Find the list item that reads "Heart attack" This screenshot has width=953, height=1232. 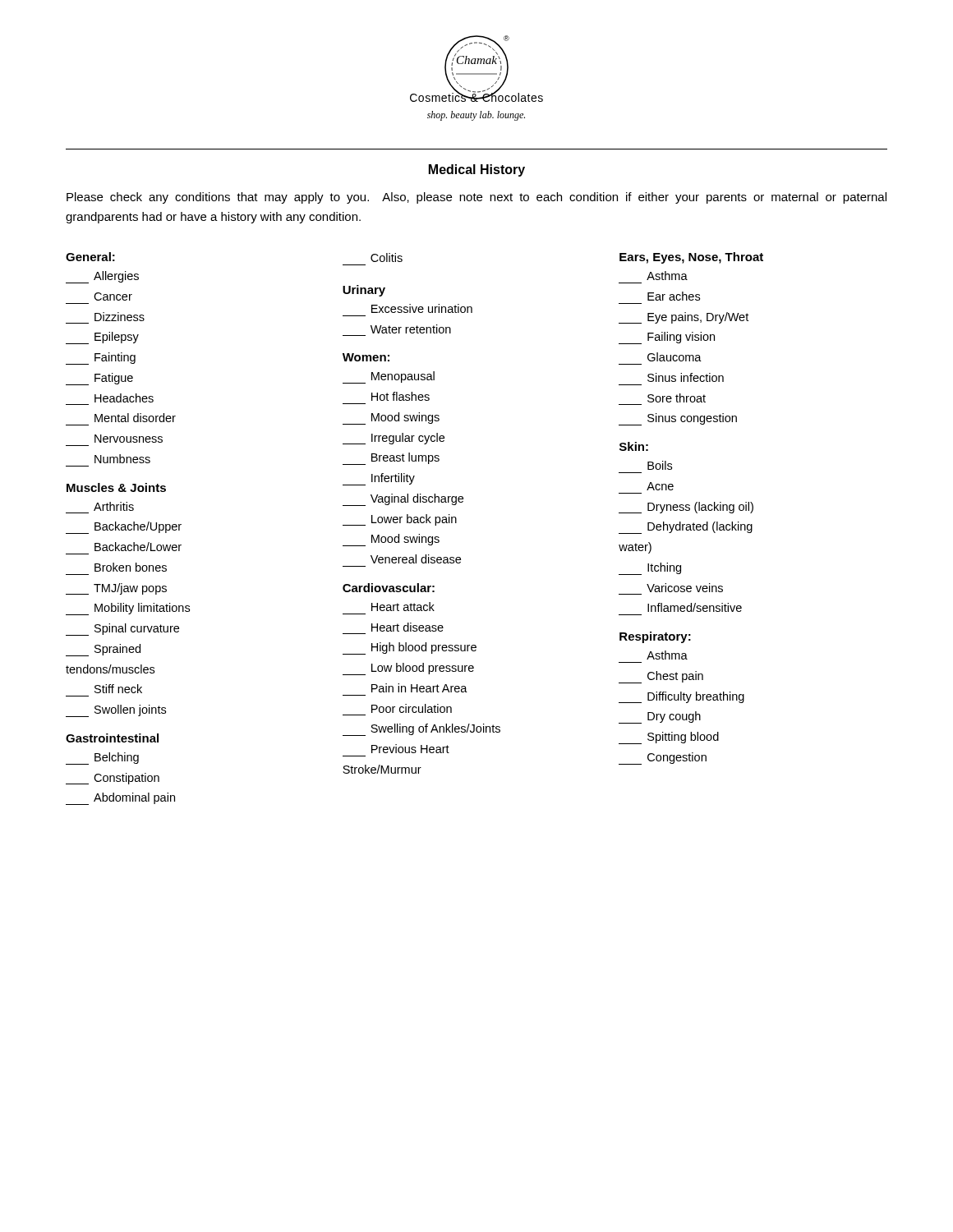[388, 607]
